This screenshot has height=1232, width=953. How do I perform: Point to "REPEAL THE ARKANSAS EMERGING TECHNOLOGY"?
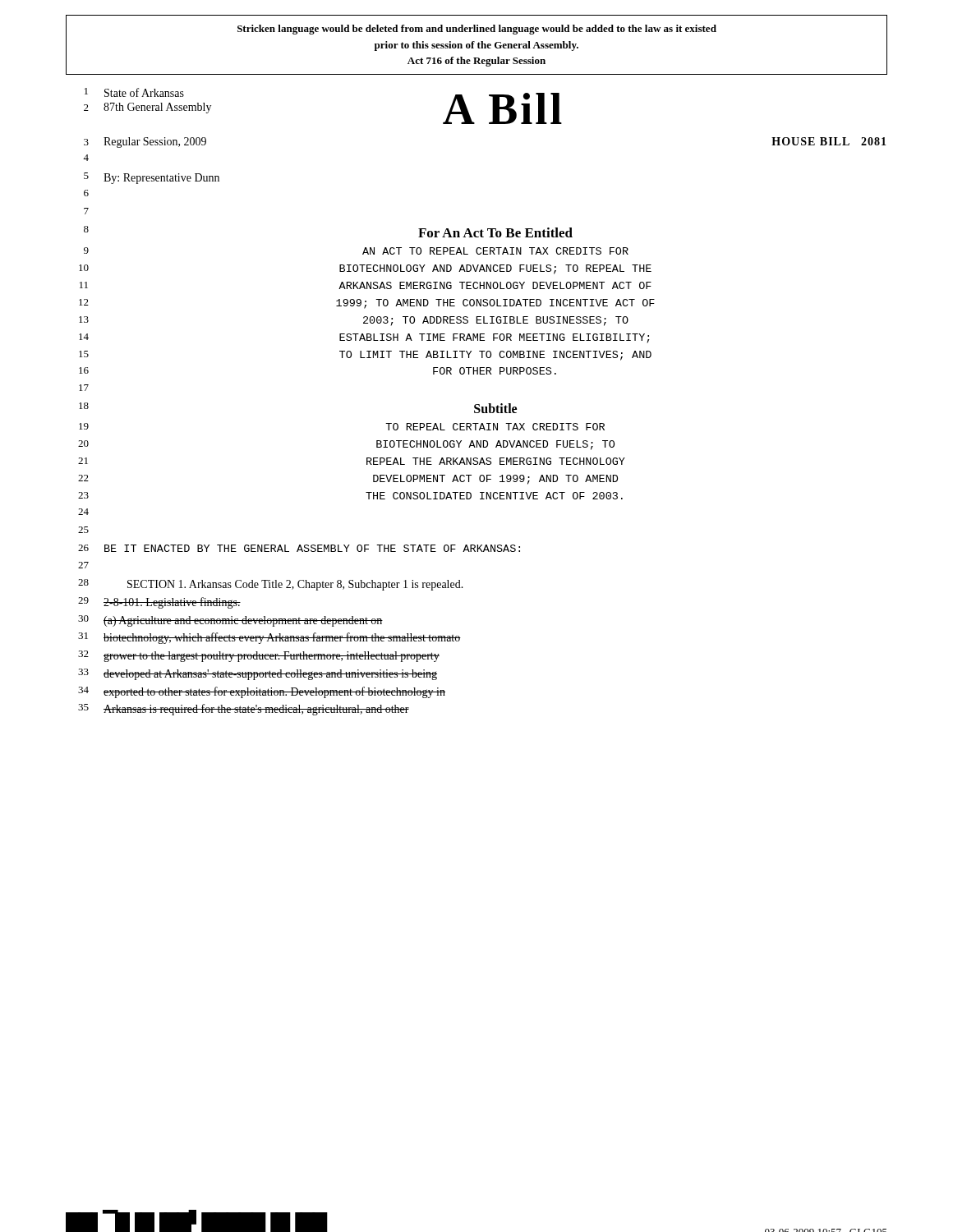495,462
